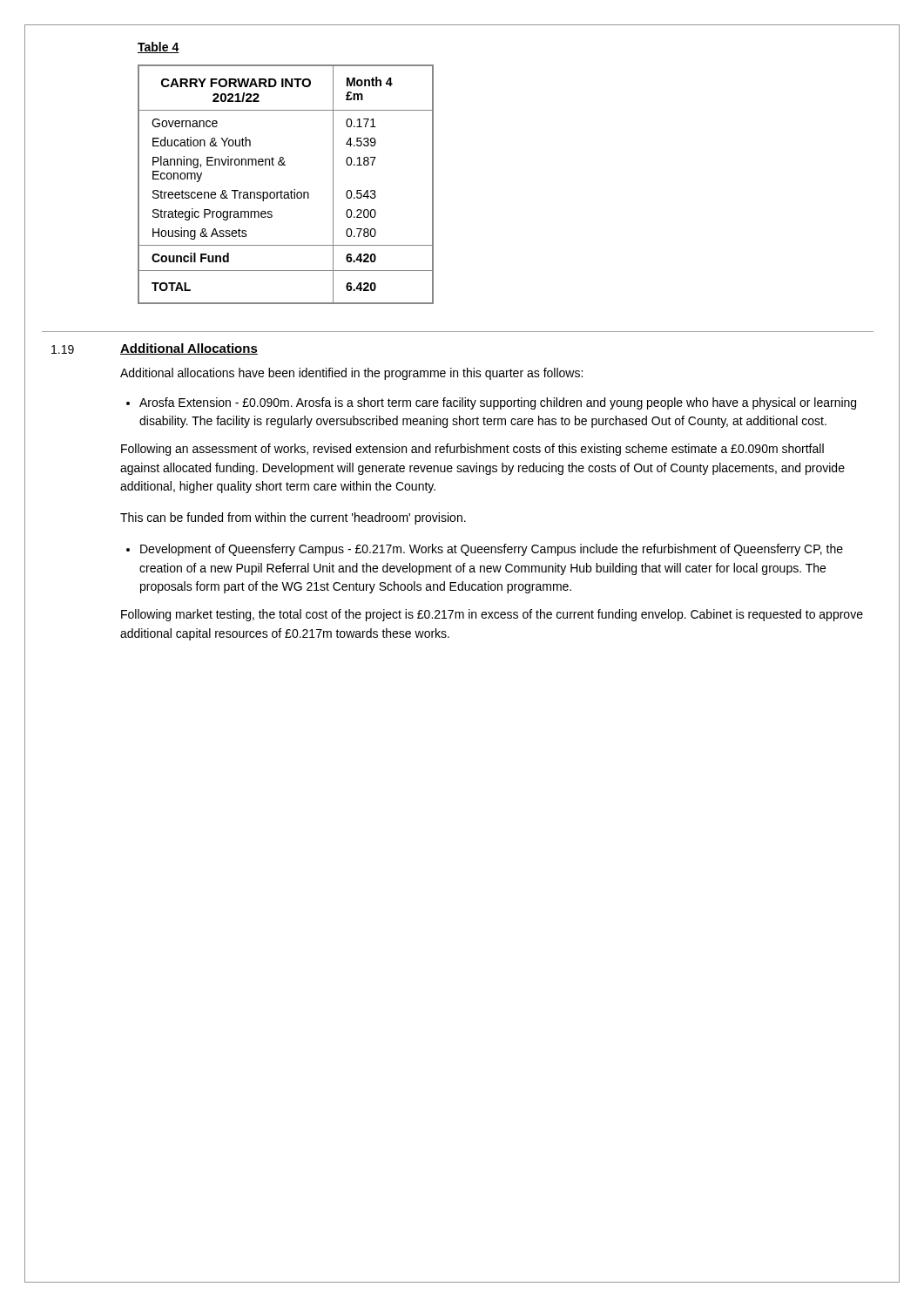Locate the list item that says "Arosfa Extension - £0.090m. Arosfa is a"

498,412
